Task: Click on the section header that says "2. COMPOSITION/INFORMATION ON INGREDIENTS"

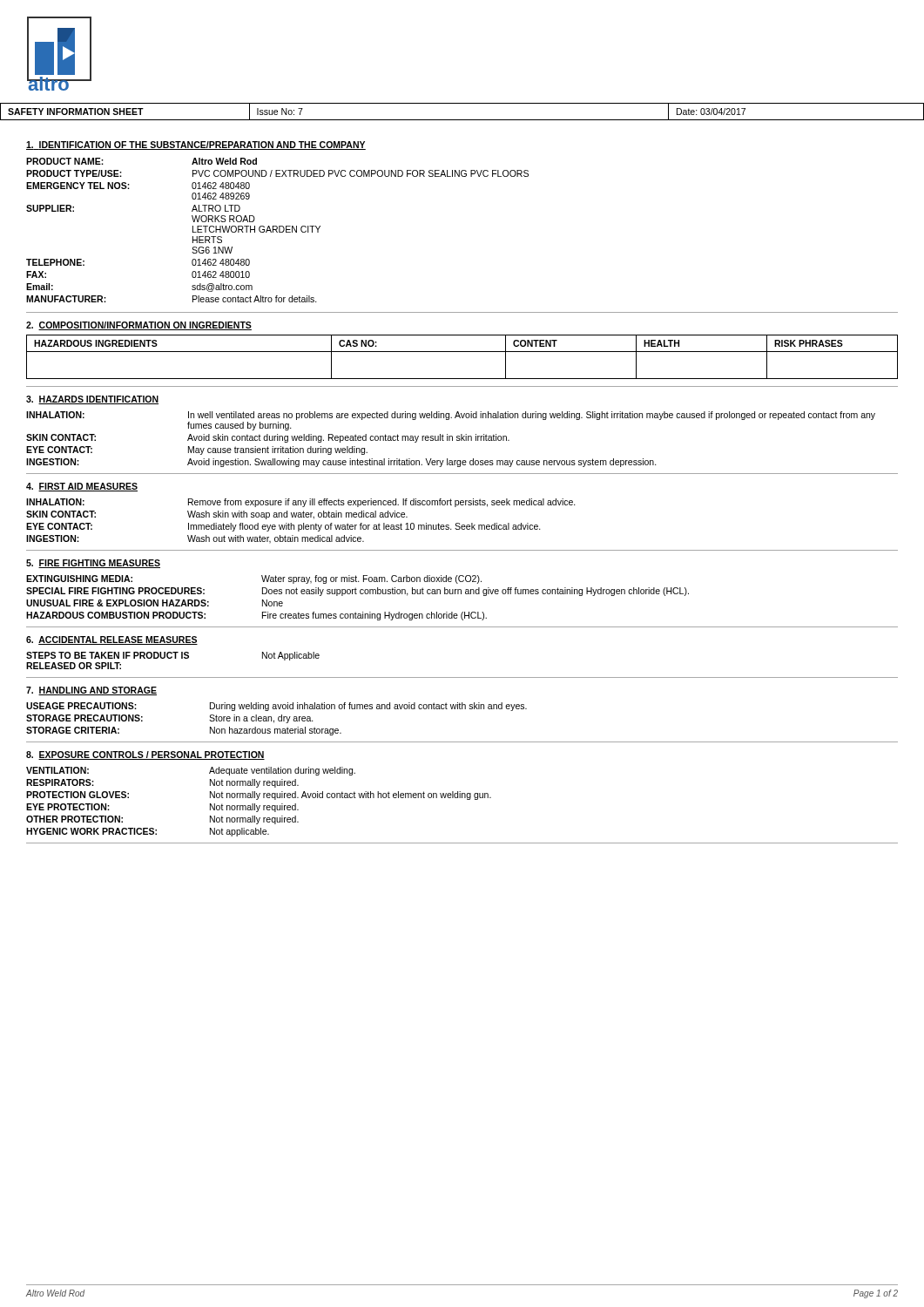Action: [x=139, y=325]
